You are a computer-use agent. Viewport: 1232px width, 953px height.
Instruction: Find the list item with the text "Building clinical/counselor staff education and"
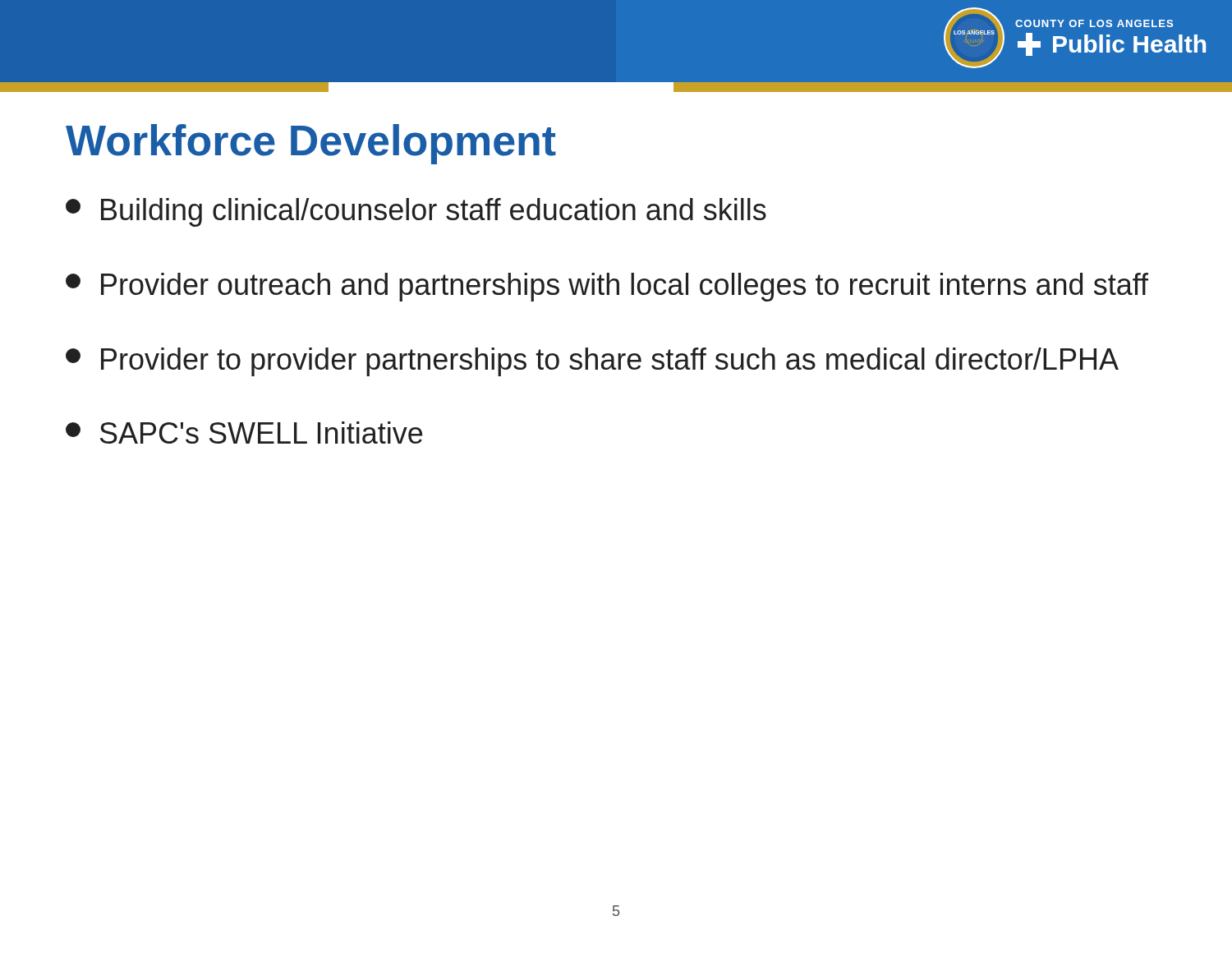click(616, 211)
